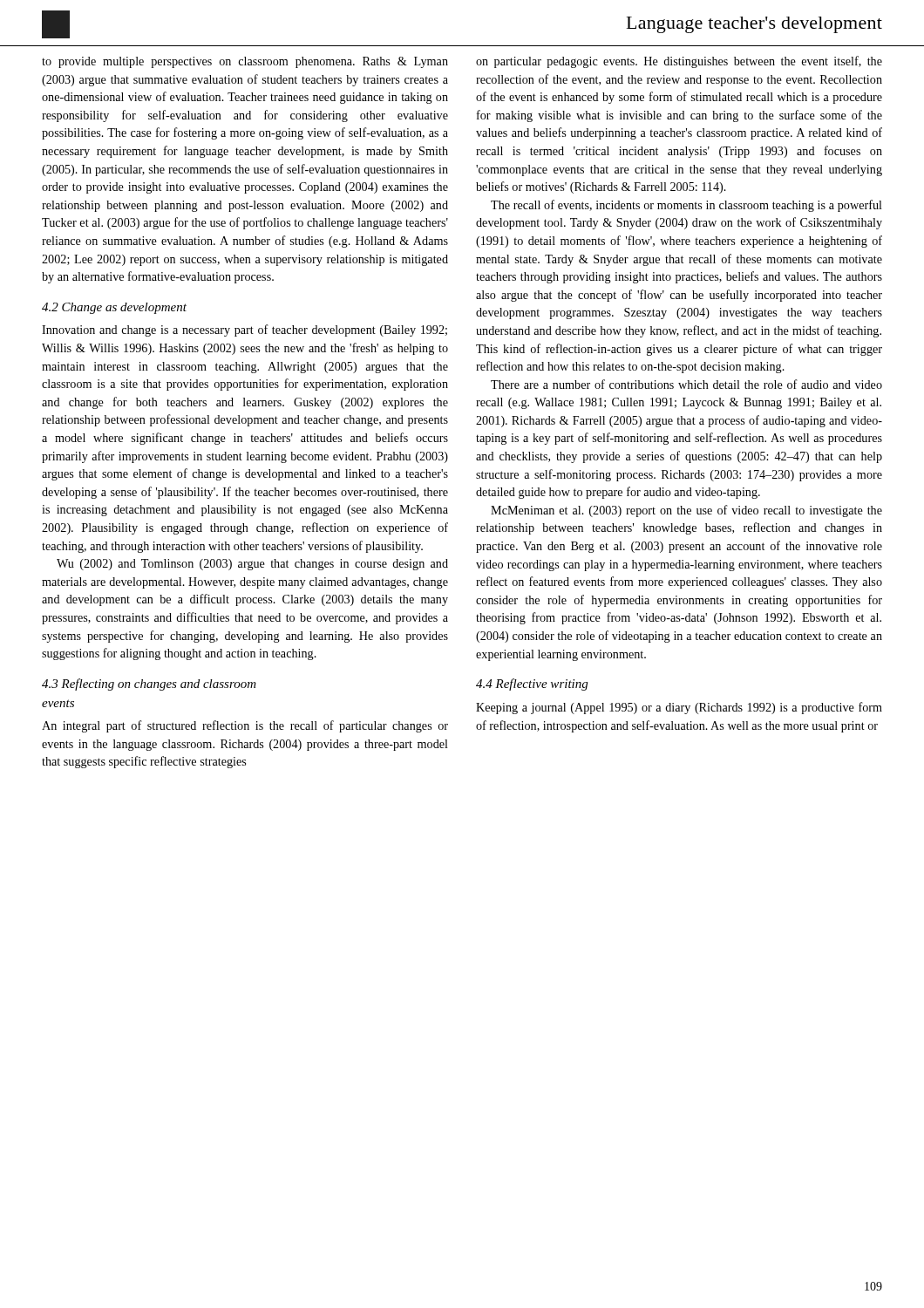Select the region starting "McMeniman et al."
Viewport: 924px width, 1308px height.
click(679, 582)
